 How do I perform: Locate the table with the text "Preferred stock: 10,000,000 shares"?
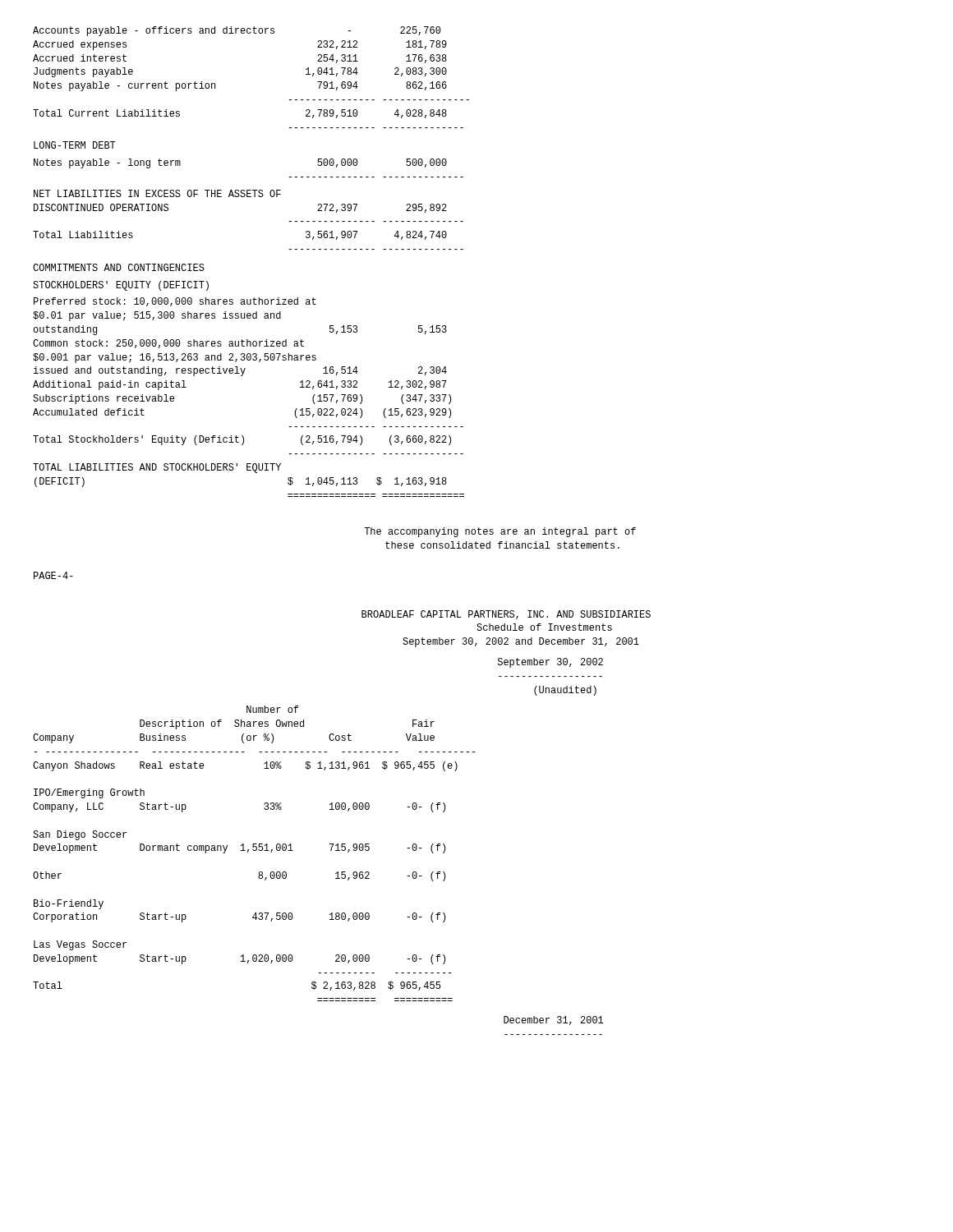tap(476, 399)
